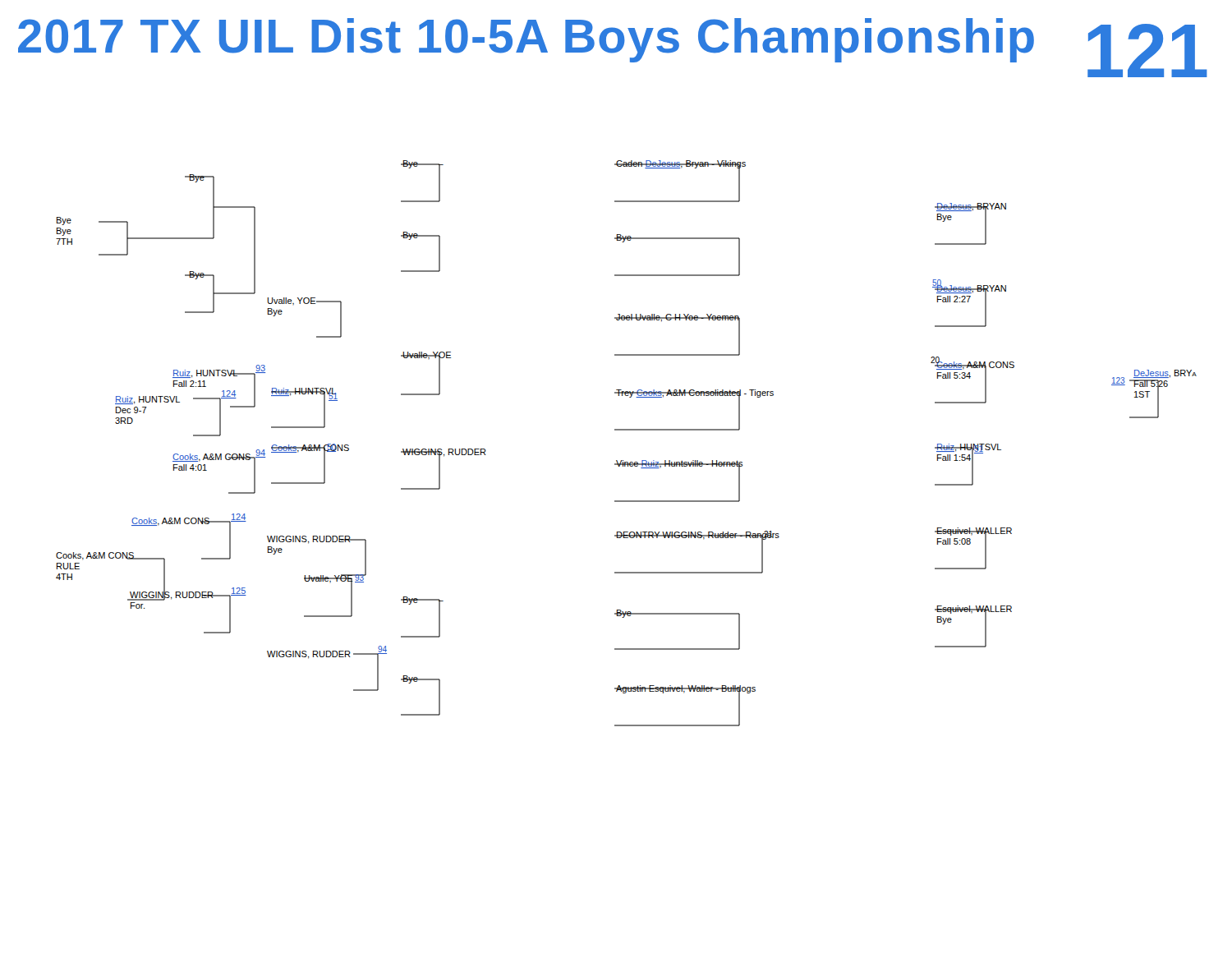This screenshot has width=1232, height=953.
Task: Locate the flowchart
Action: coord(616,509)
